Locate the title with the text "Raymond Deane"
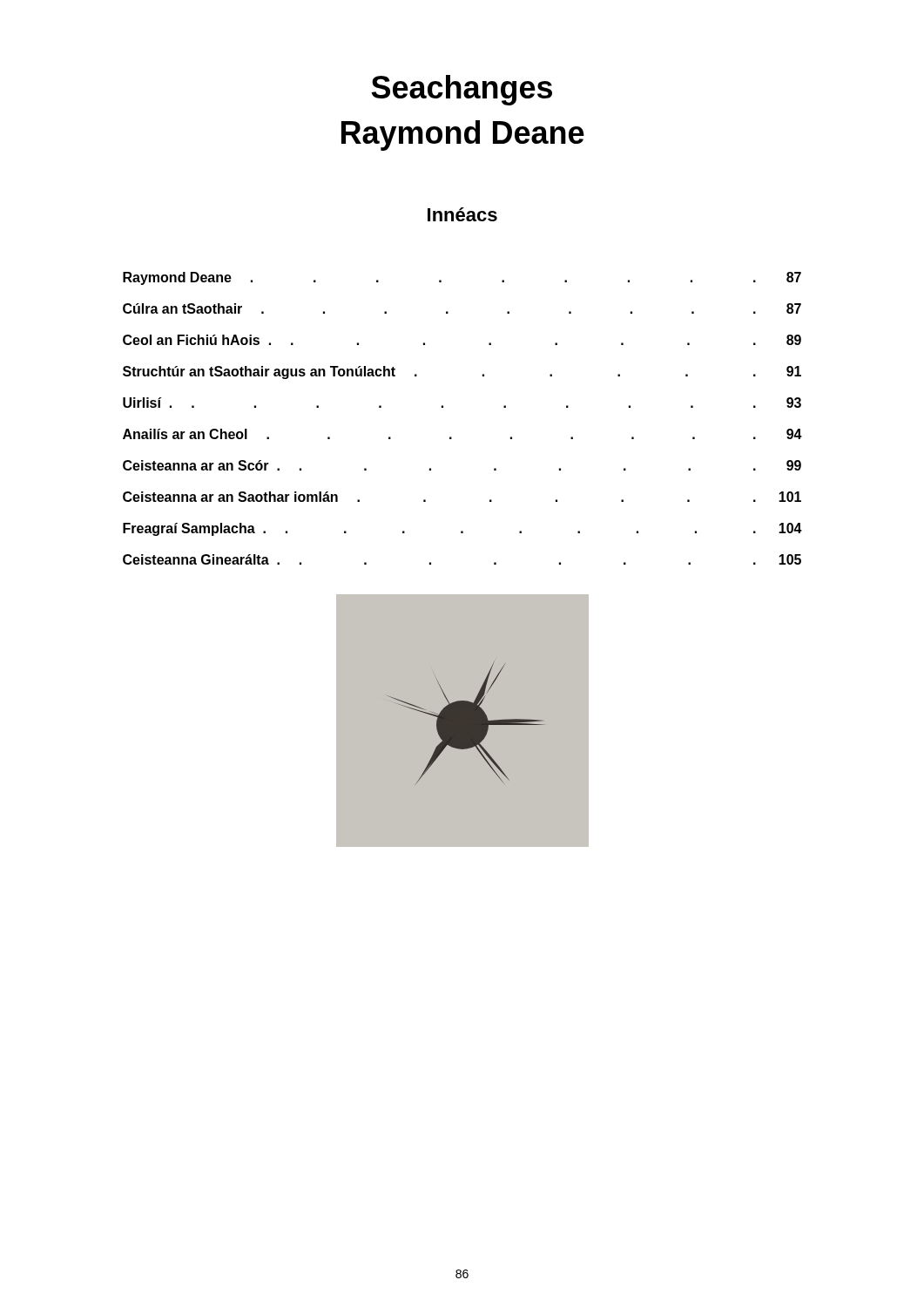This screenshot has width=924, height=1307. pyautogui.click(x=462, y=133)
